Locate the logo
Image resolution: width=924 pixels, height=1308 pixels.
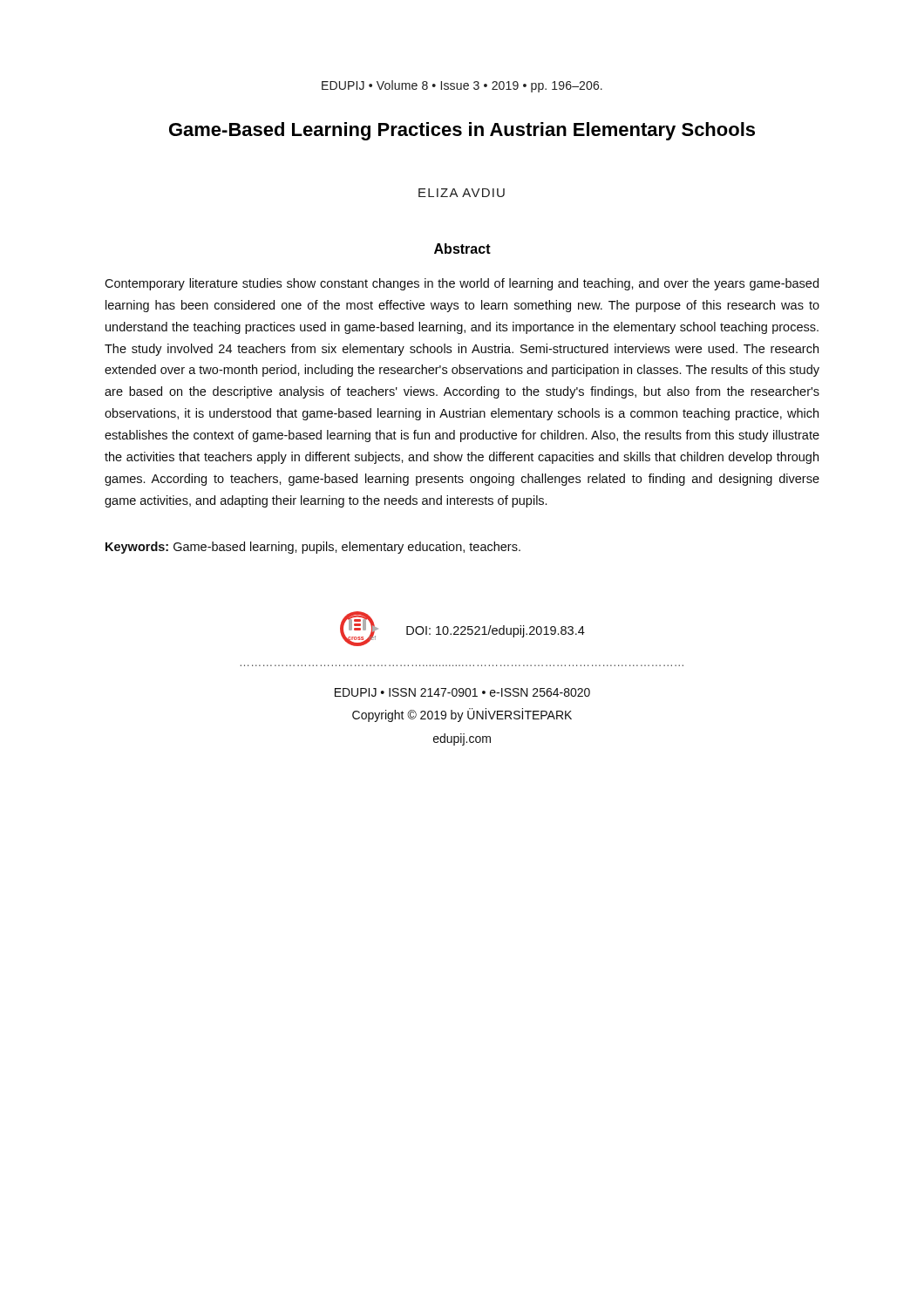pyautogui.click(x=366, y=630)
